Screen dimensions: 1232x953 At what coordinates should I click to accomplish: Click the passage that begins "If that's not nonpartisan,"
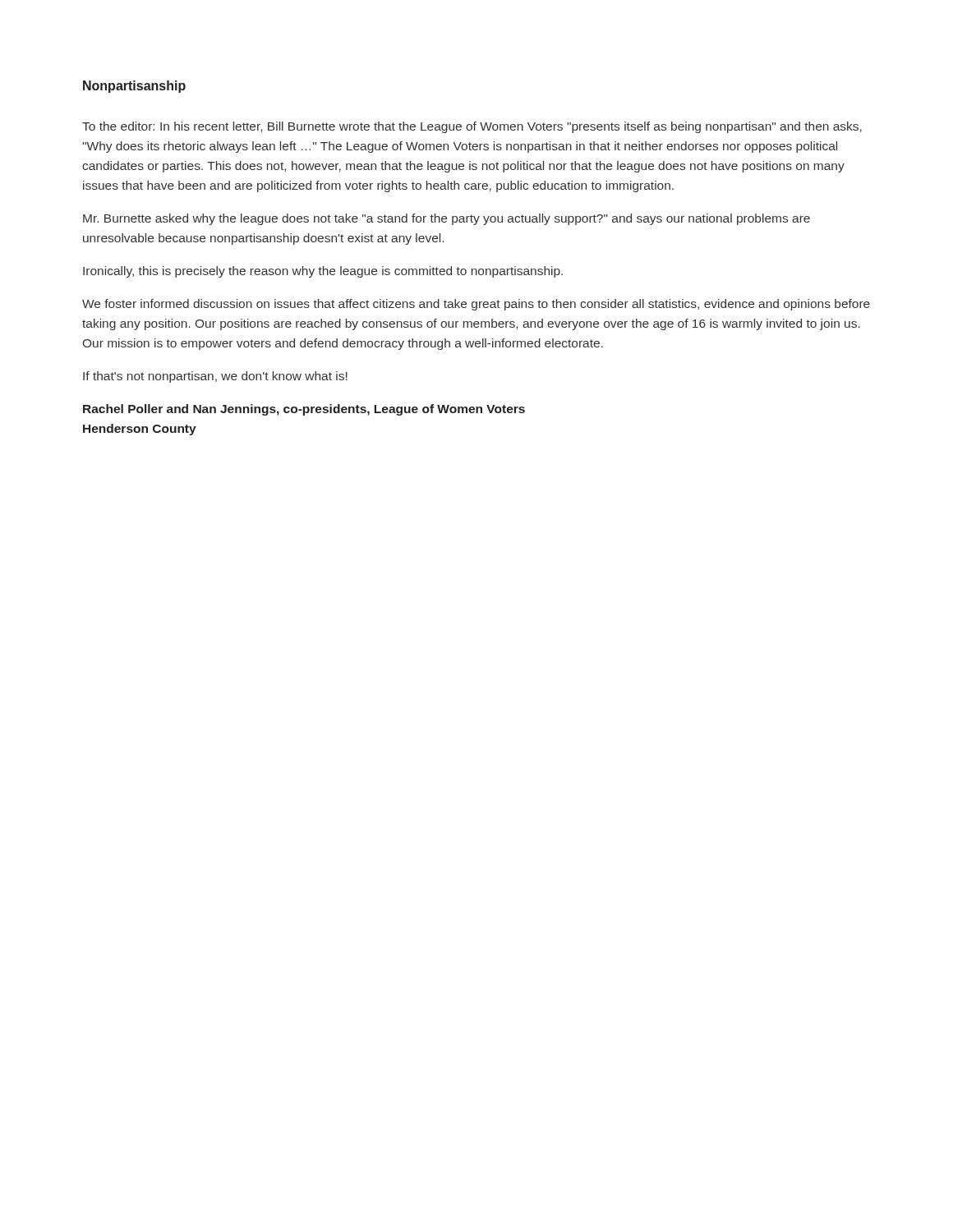(x=215, y=377)
